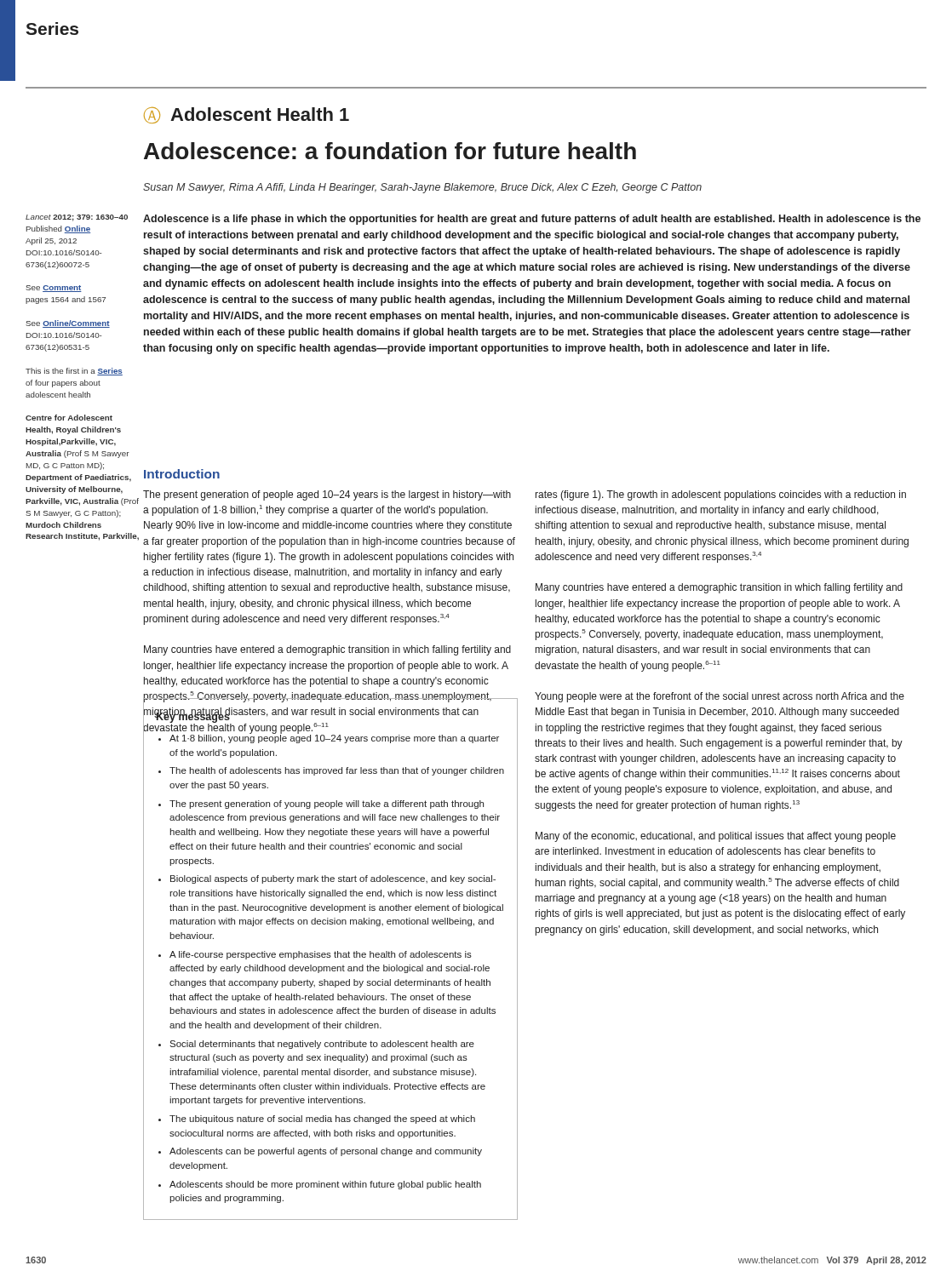Where is the passage that starts "Biological aspects of puberty"?
The width and height of the screenshot is (952, 1277).
[x=337, y=907]
